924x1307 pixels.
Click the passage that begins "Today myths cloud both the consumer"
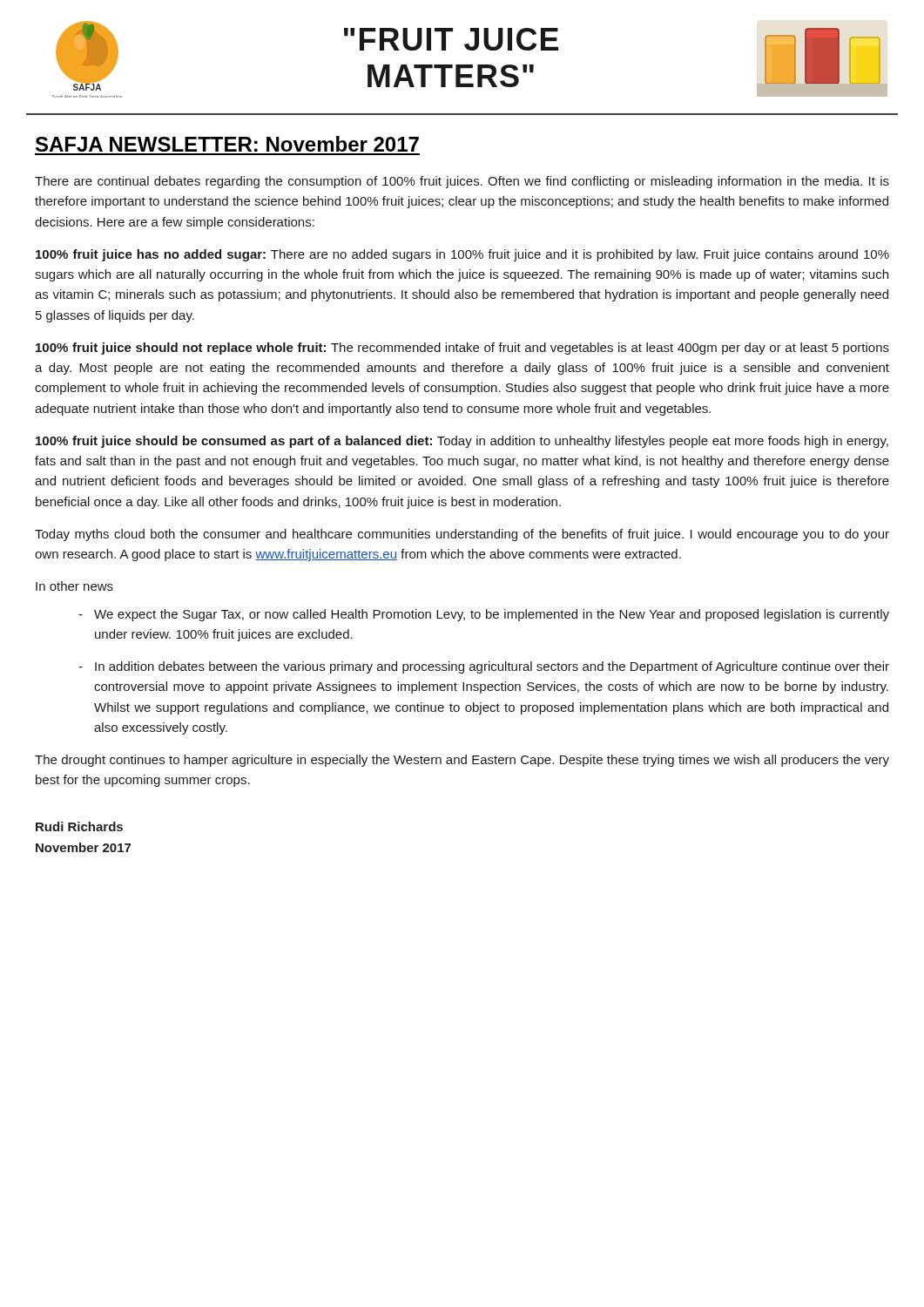tap(462, 544)
